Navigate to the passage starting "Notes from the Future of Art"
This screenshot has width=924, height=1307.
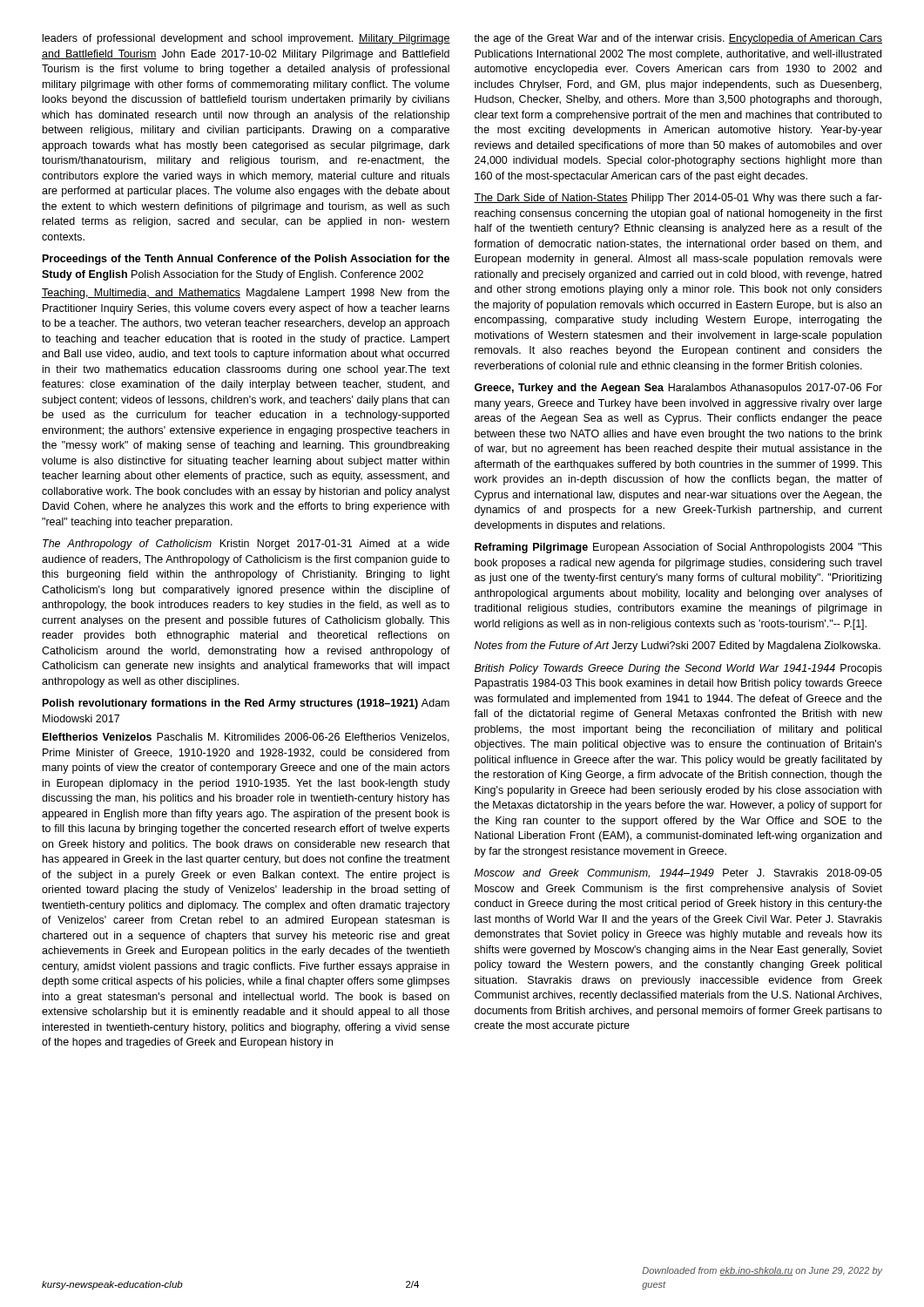678,646
